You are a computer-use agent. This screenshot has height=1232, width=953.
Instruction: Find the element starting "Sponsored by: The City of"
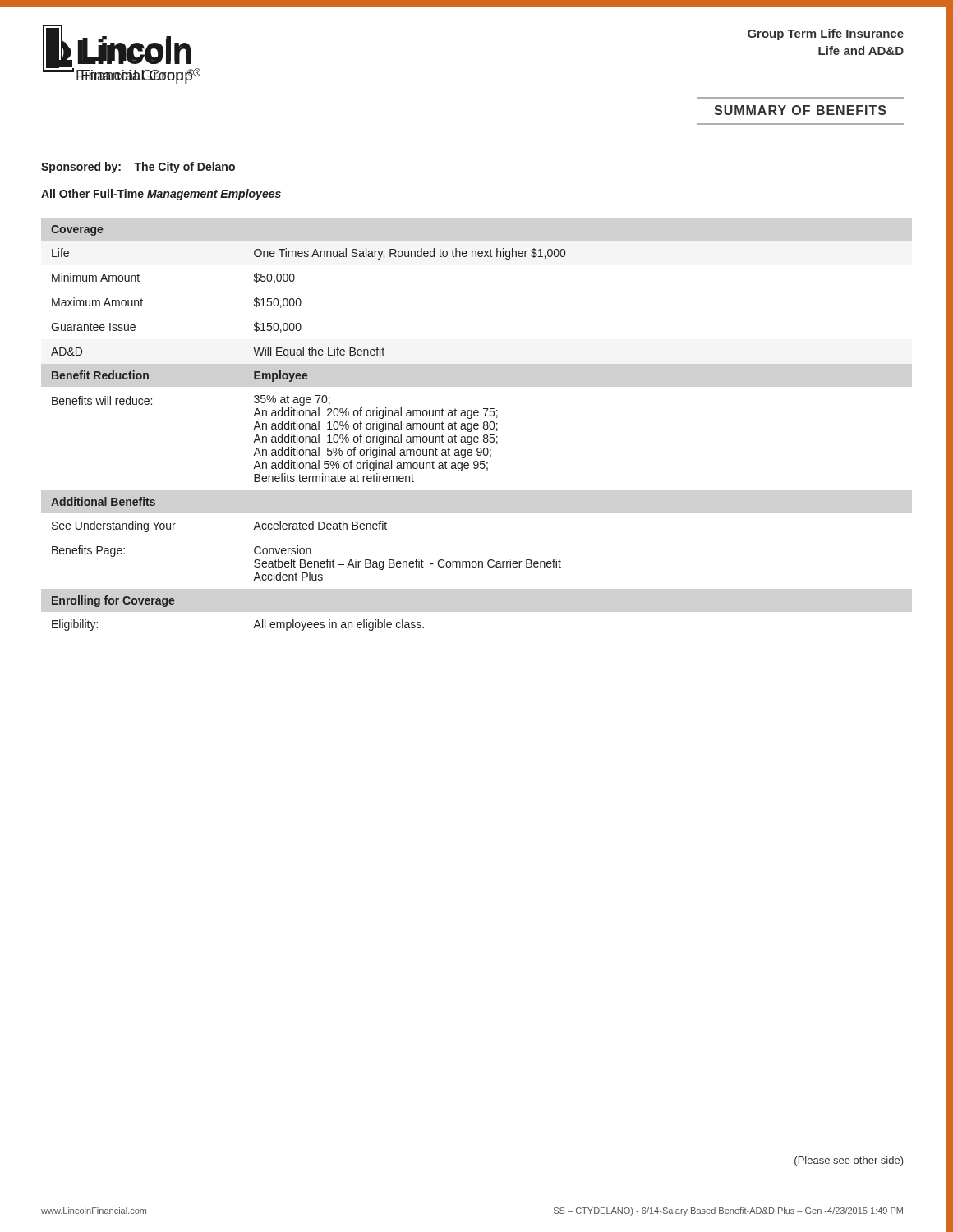click(138, 167)
